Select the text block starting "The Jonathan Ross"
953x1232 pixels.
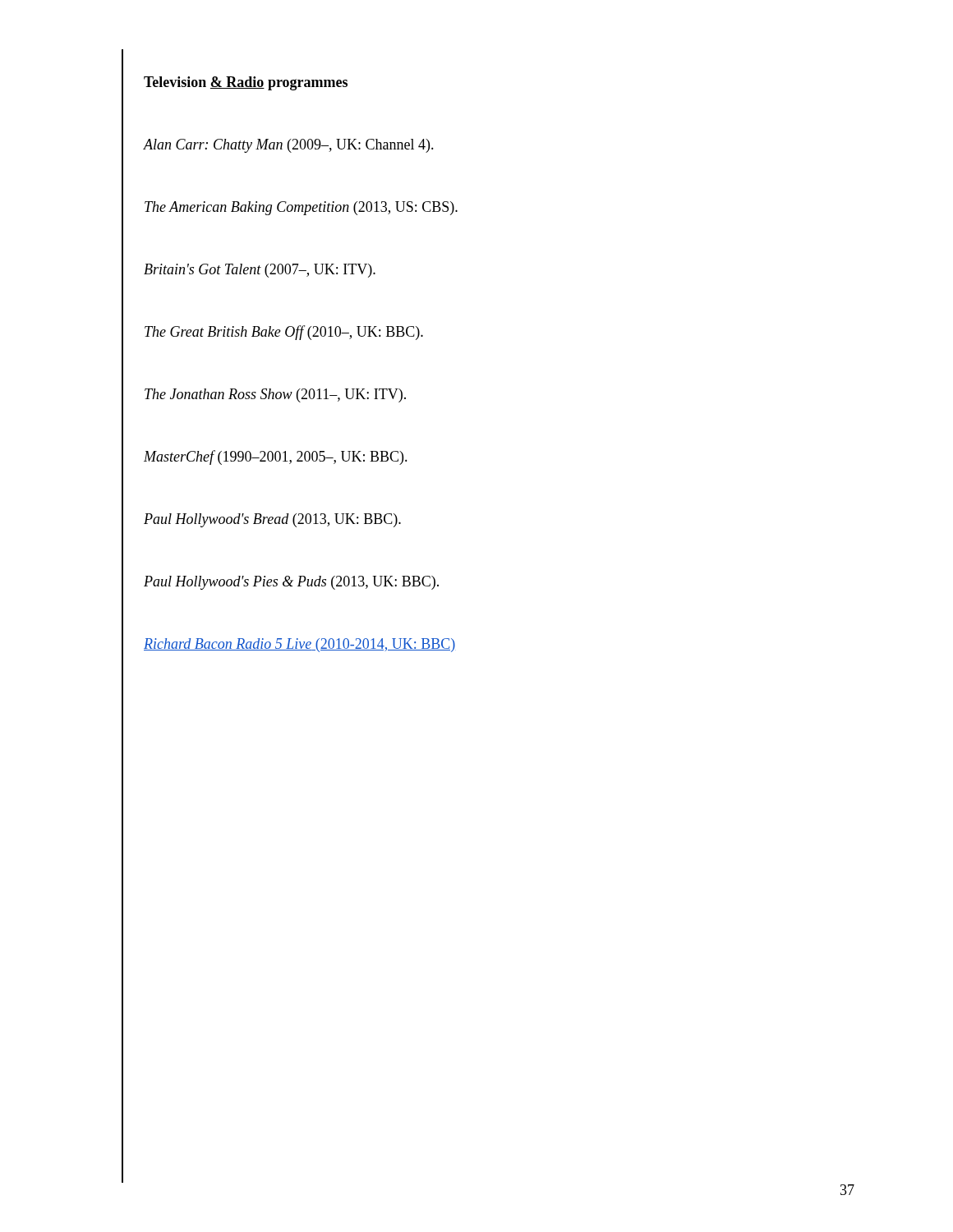(275, 394)
